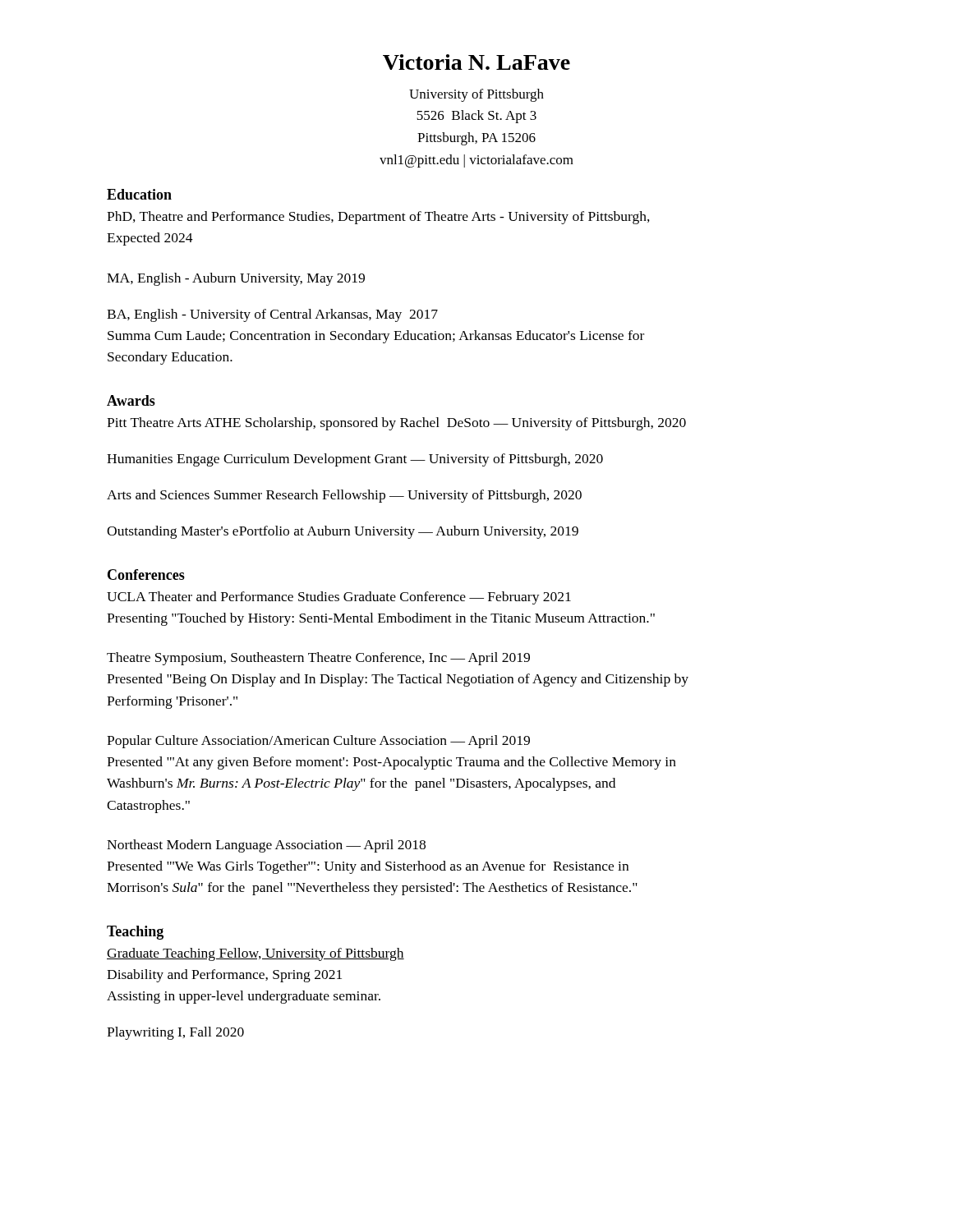The image size is (953, 1232).
Task: Point to the block starting "Arts and Sciences"
Action: pos(344,494)
